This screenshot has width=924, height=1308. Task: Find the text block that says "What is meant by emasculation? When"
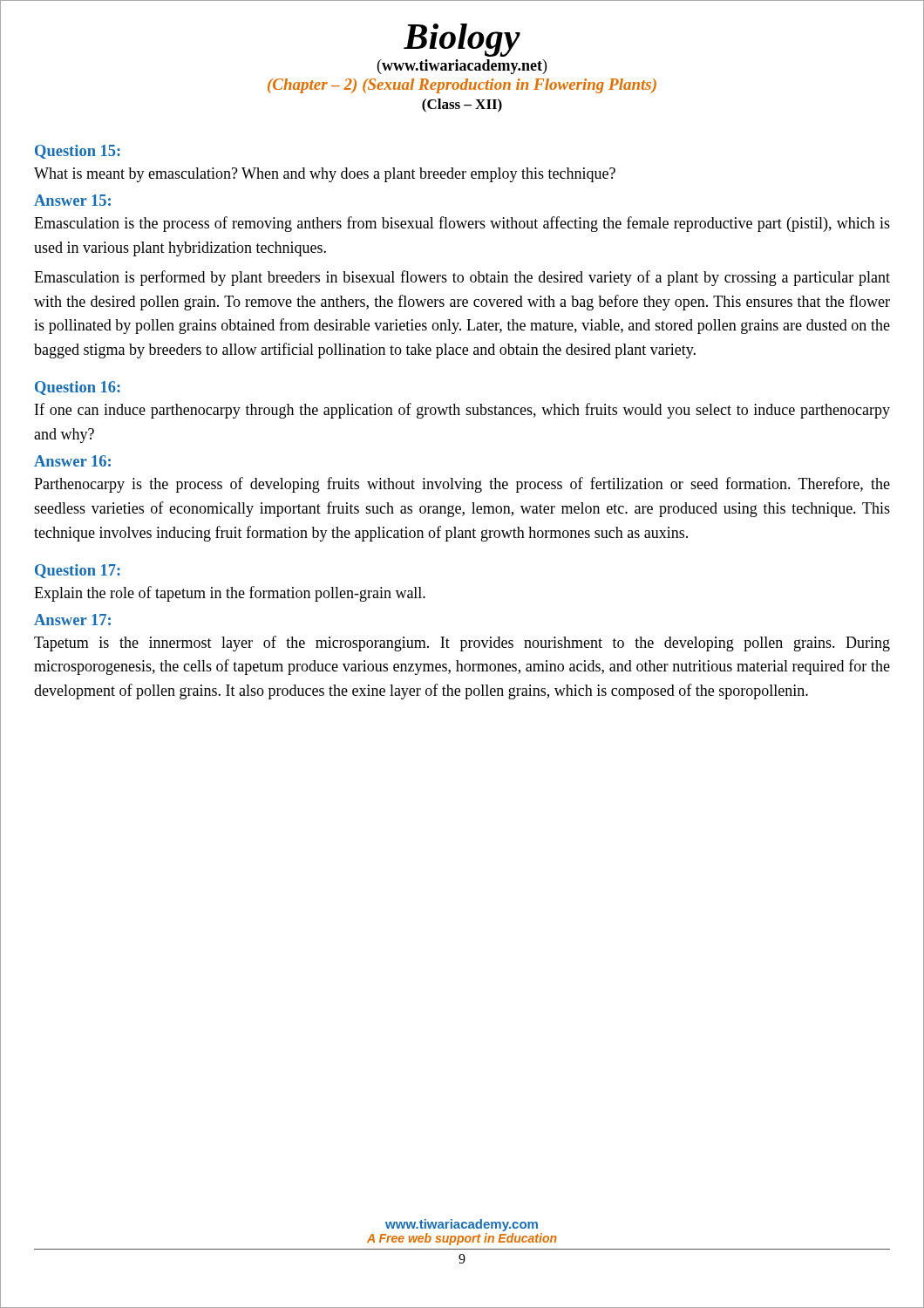click(x=325, y=174)
